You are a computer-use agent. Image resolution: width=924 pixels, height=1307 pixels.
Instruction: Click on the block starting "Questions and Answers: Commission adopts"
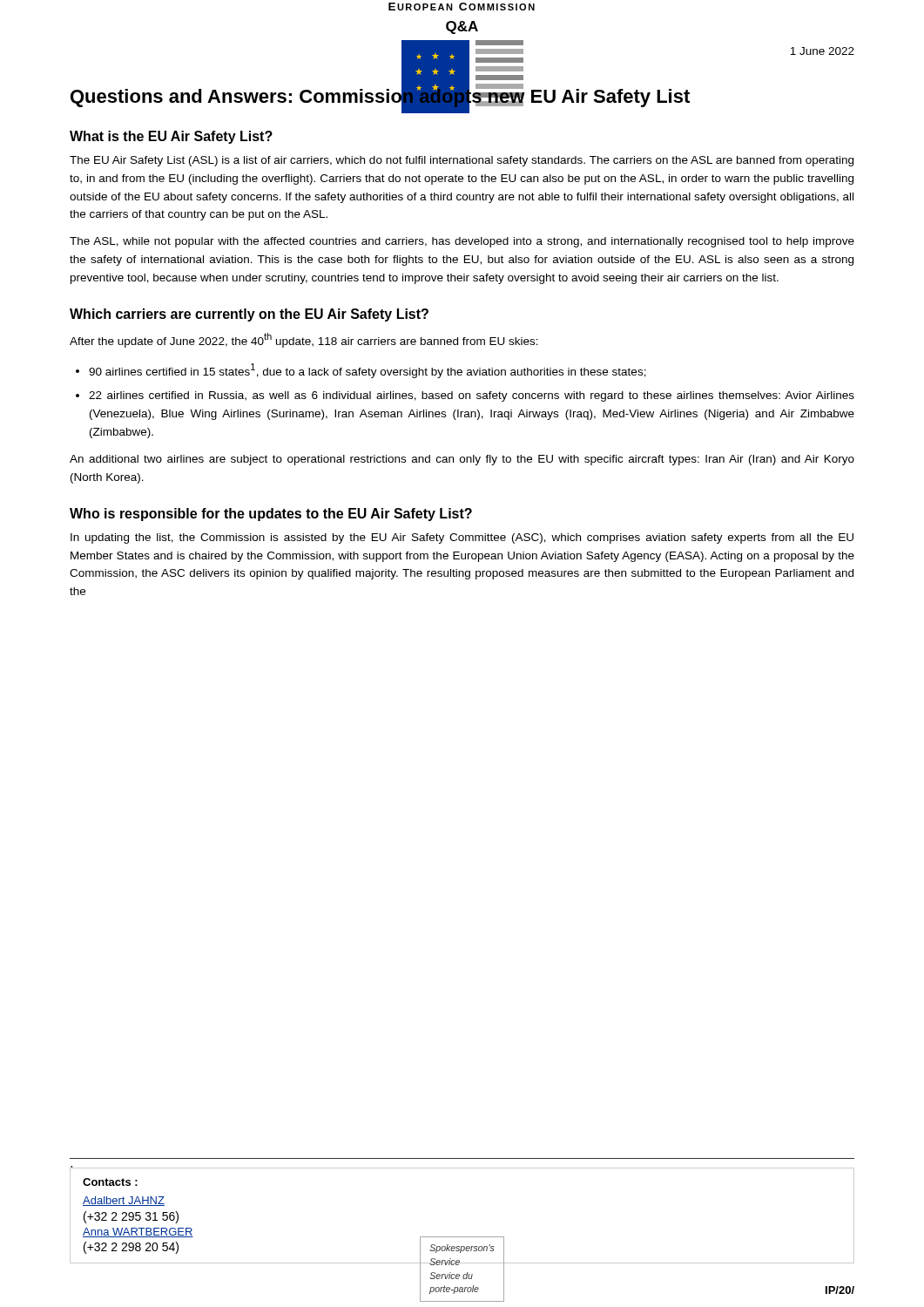tap(380, 96)
